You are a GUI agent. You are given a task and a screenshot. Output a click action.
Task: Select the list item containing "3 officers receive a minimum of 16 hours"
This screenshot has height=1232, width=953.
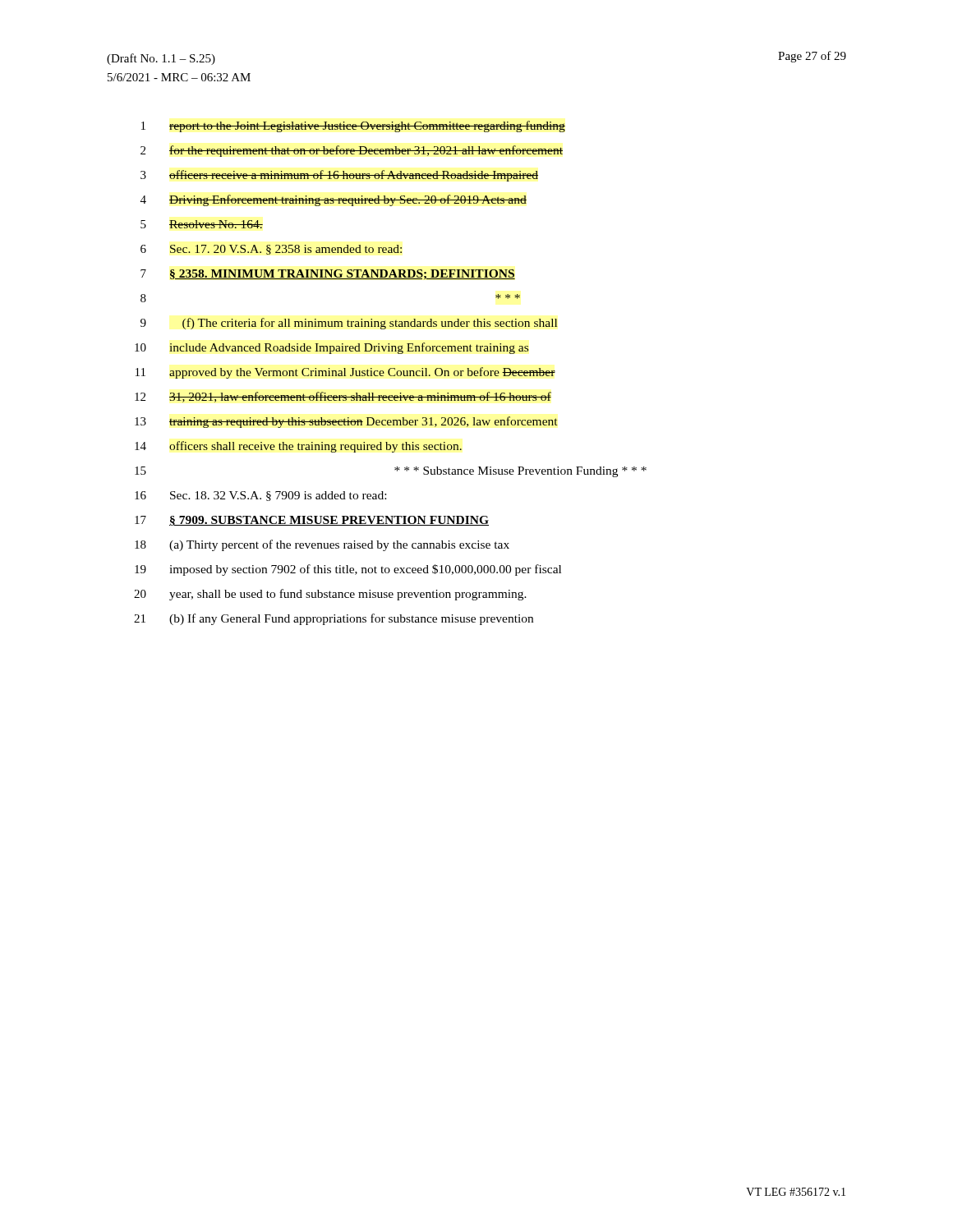pos(476,175)
